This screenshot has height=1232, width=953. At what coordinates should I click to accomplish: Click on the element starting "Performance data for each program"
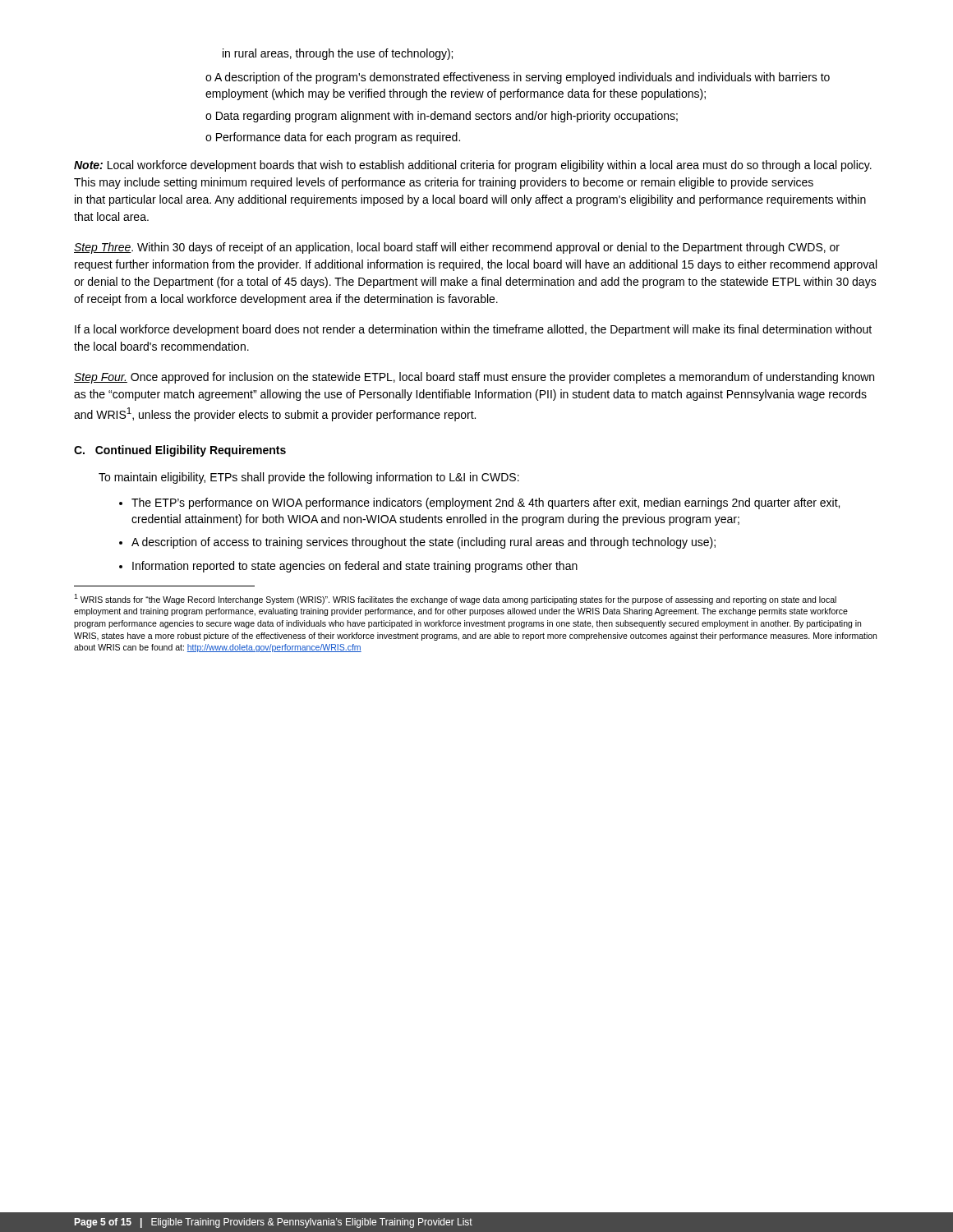point(338,137)
